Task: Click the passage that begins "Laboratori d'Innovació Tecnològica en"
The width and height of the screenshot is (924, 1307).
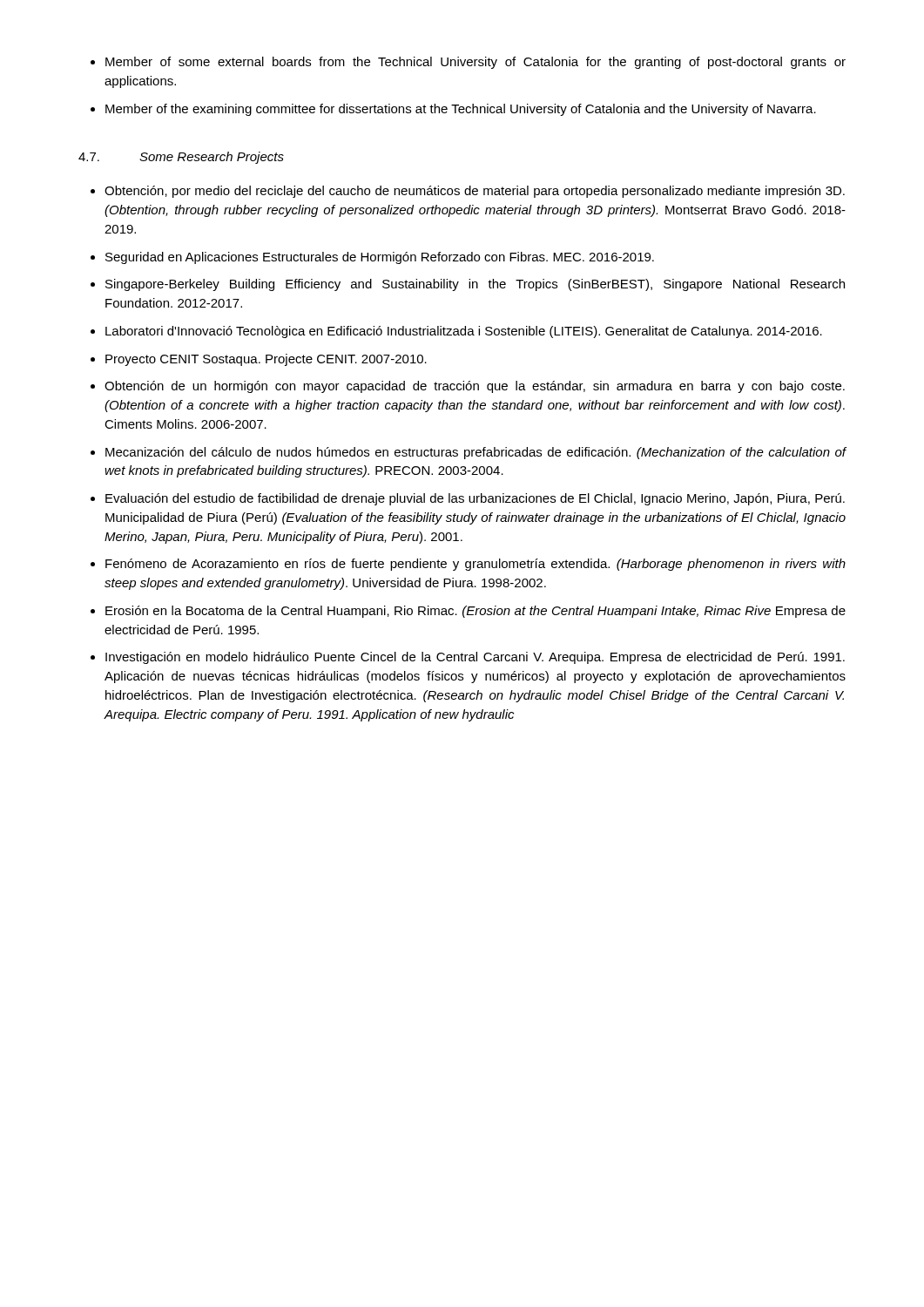Action: [475, 331]
